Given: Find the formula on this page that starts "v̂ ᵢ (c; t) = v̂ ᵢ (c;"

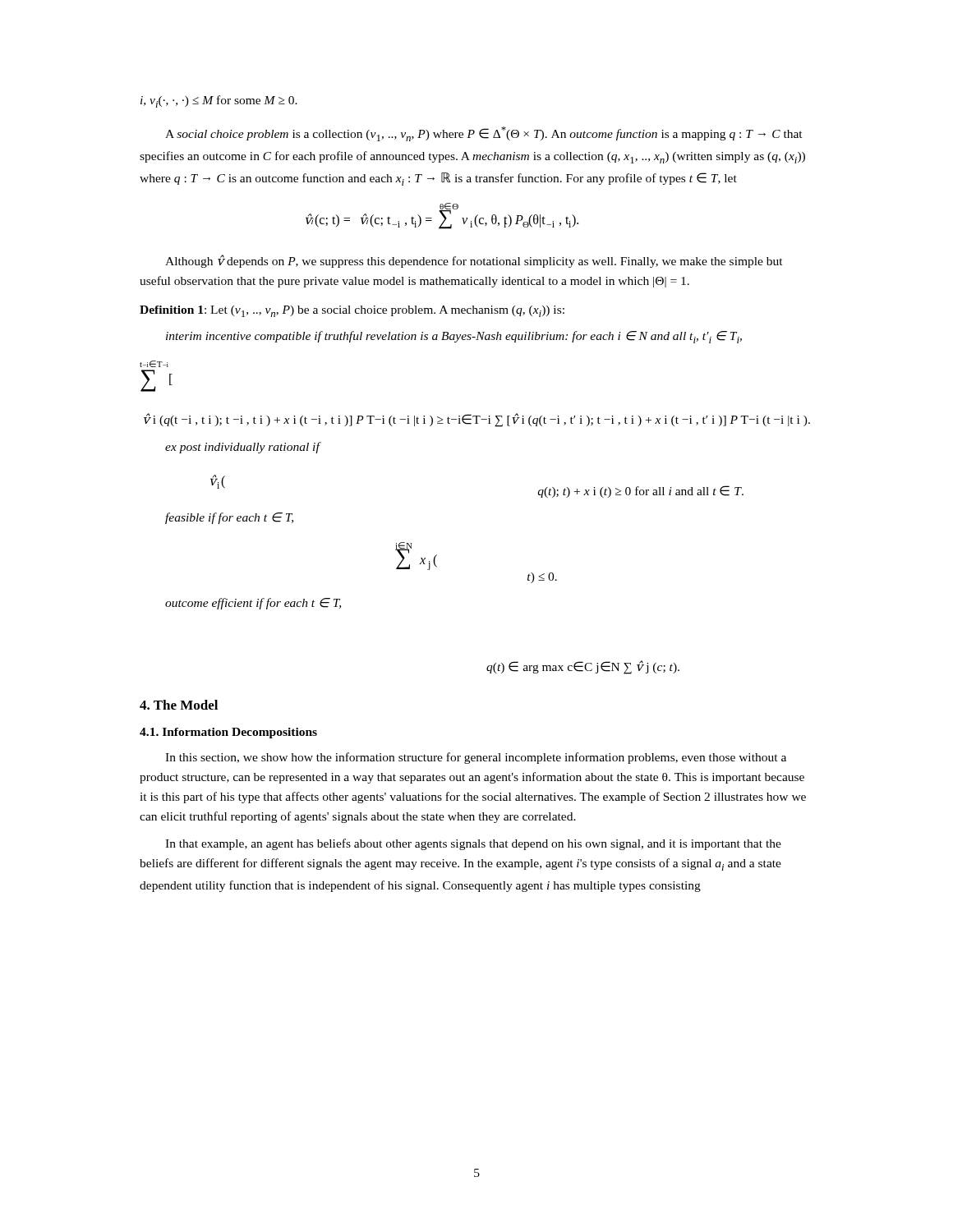Looking at the screenshot, I should [476, 221].
